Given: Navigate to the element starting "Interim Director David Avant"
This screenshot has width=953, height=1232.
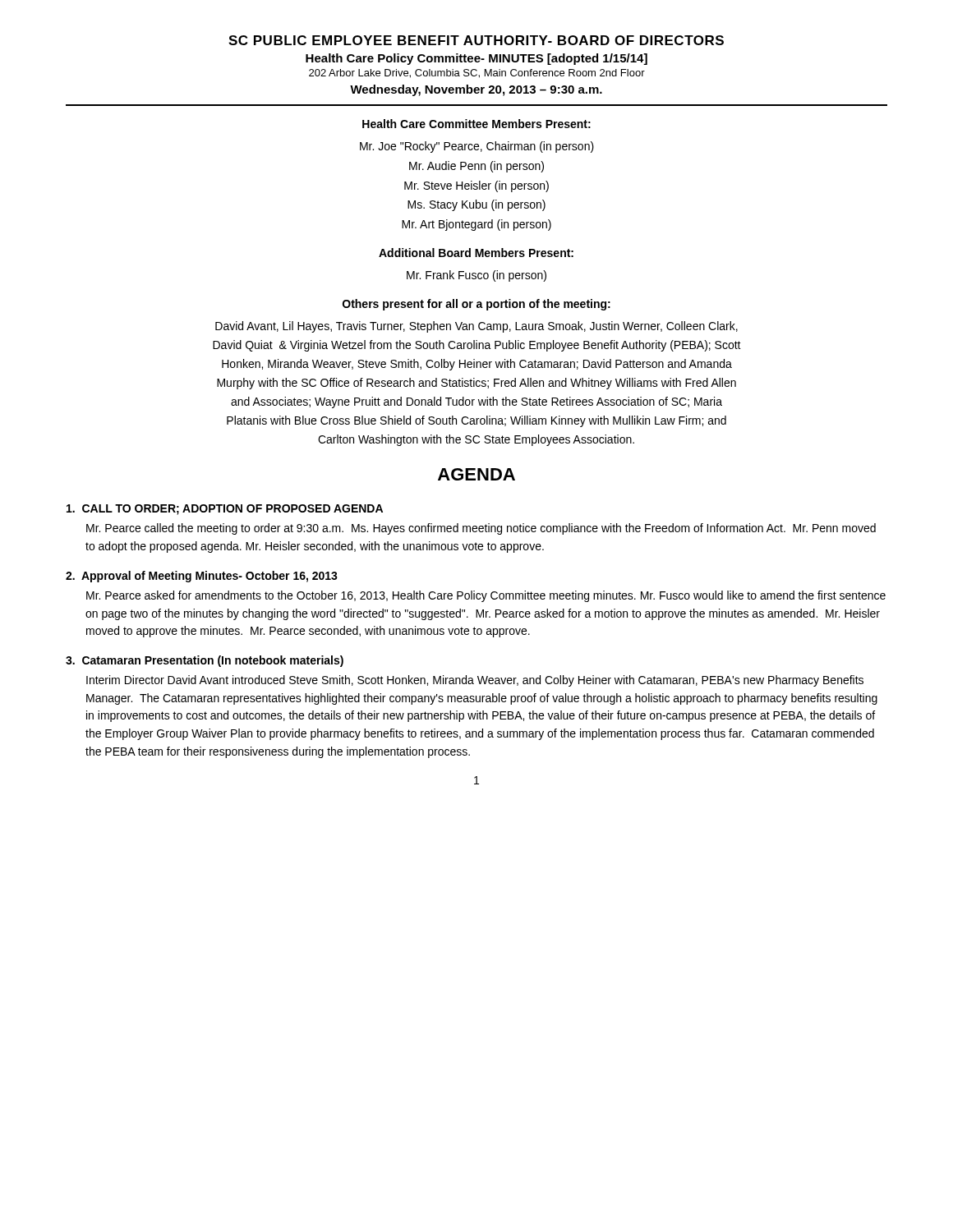Looking at the screenshot, I should point(482,716).
